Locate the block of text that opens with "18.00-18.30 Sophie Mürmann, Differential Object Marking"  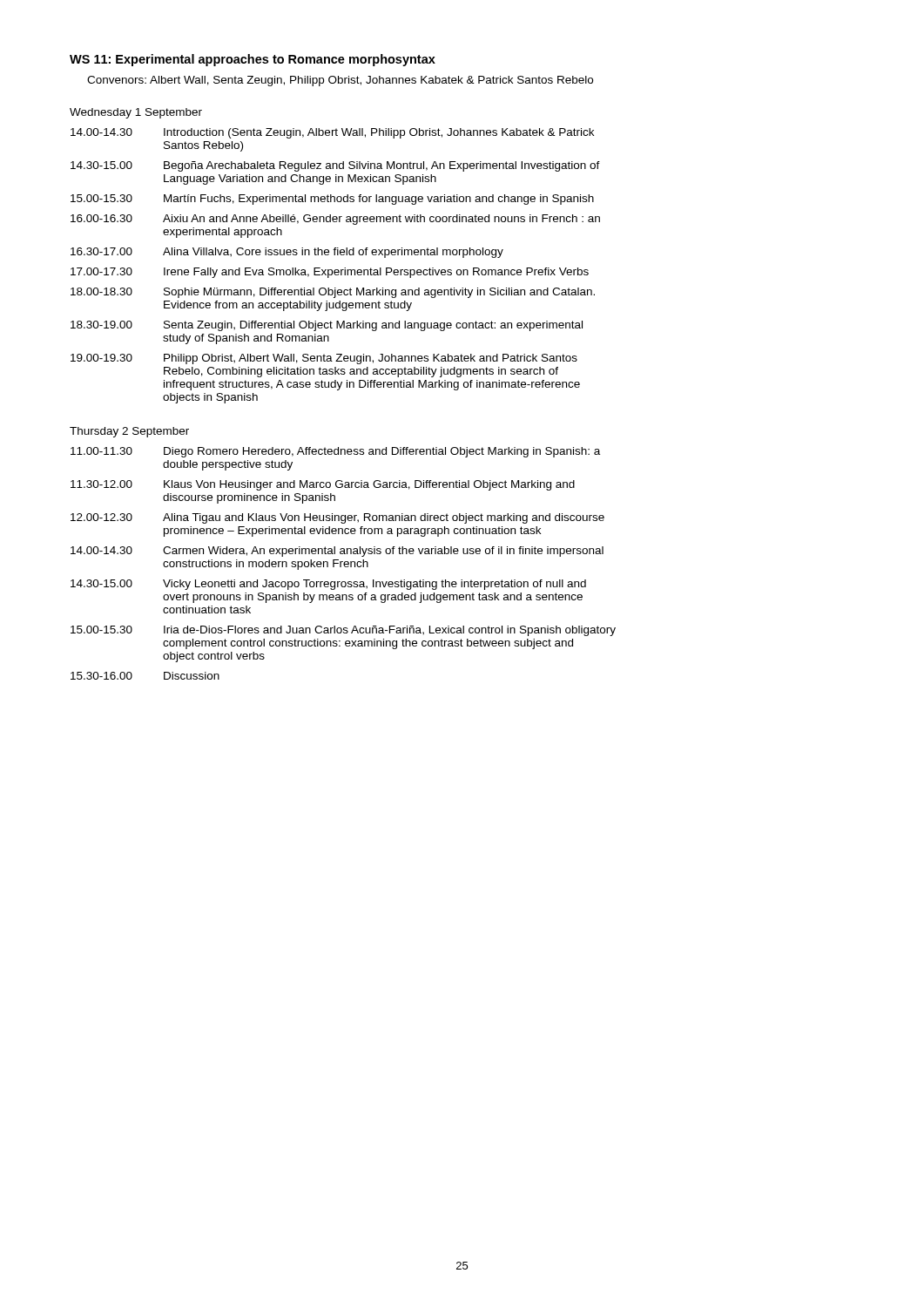pos(462,300)
